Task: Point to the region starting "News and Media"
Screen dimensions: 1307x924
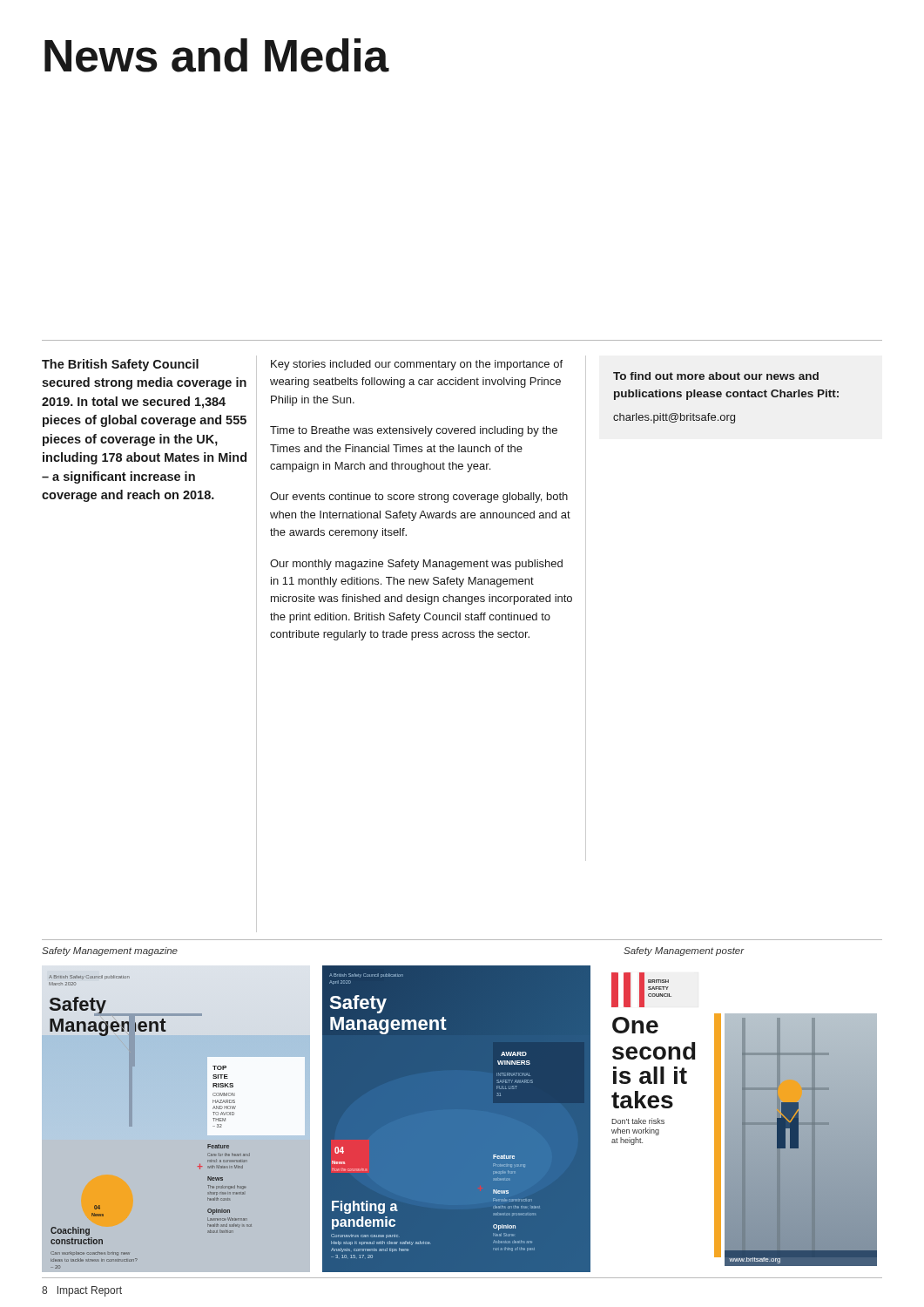Action: (215, 56)
